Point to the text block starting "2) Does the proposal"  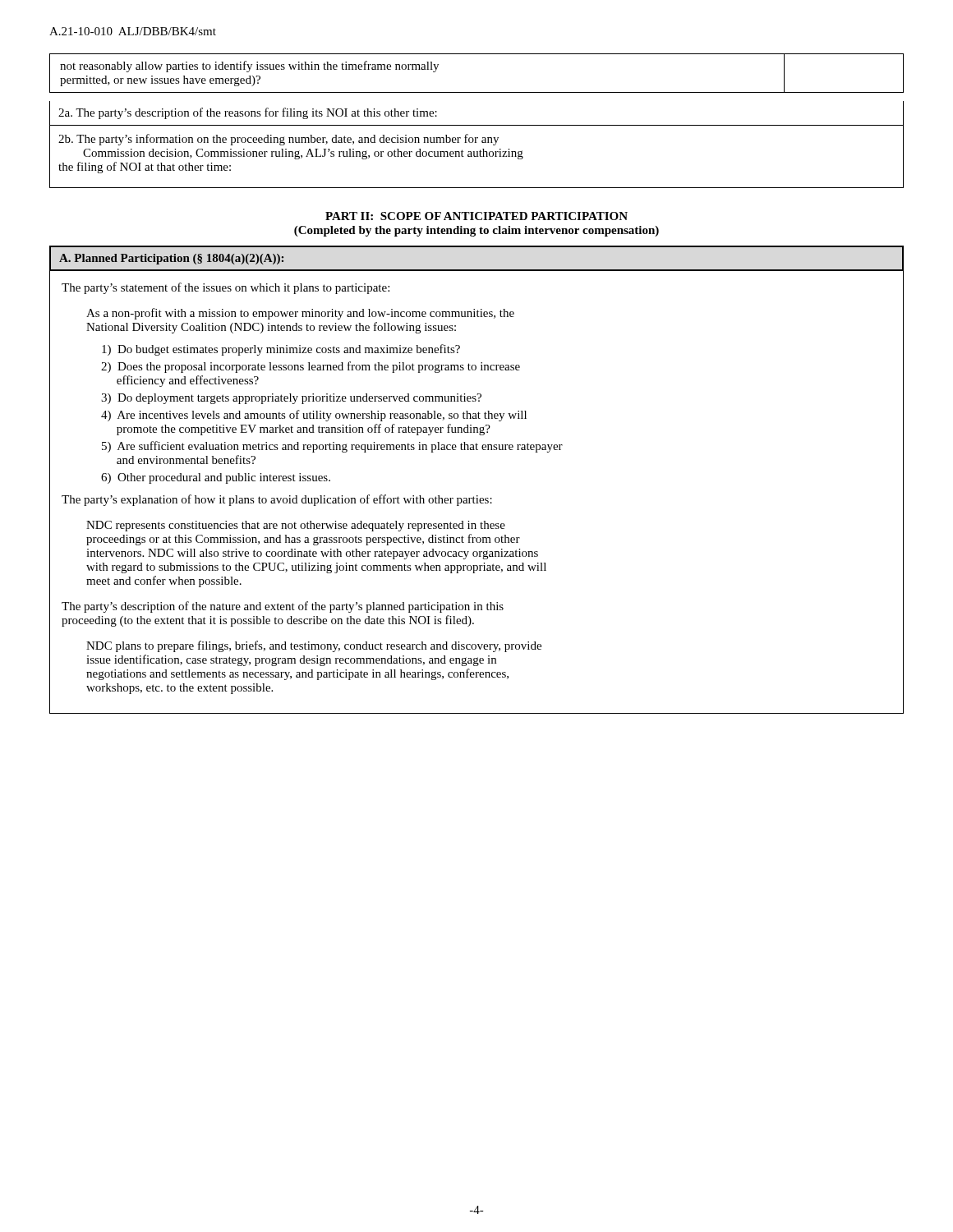311,373
